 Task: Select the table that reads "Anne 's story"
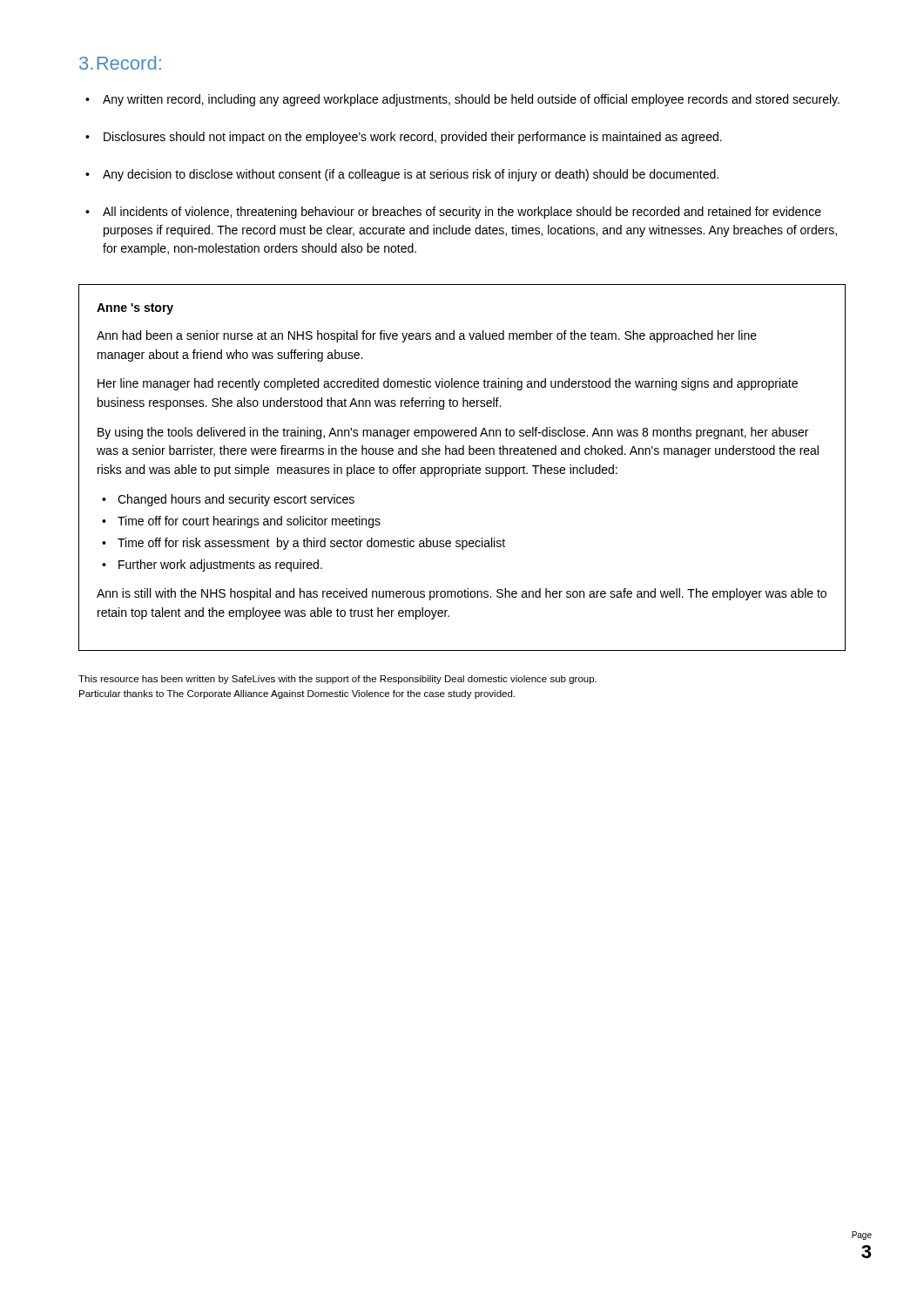[462, 468]
